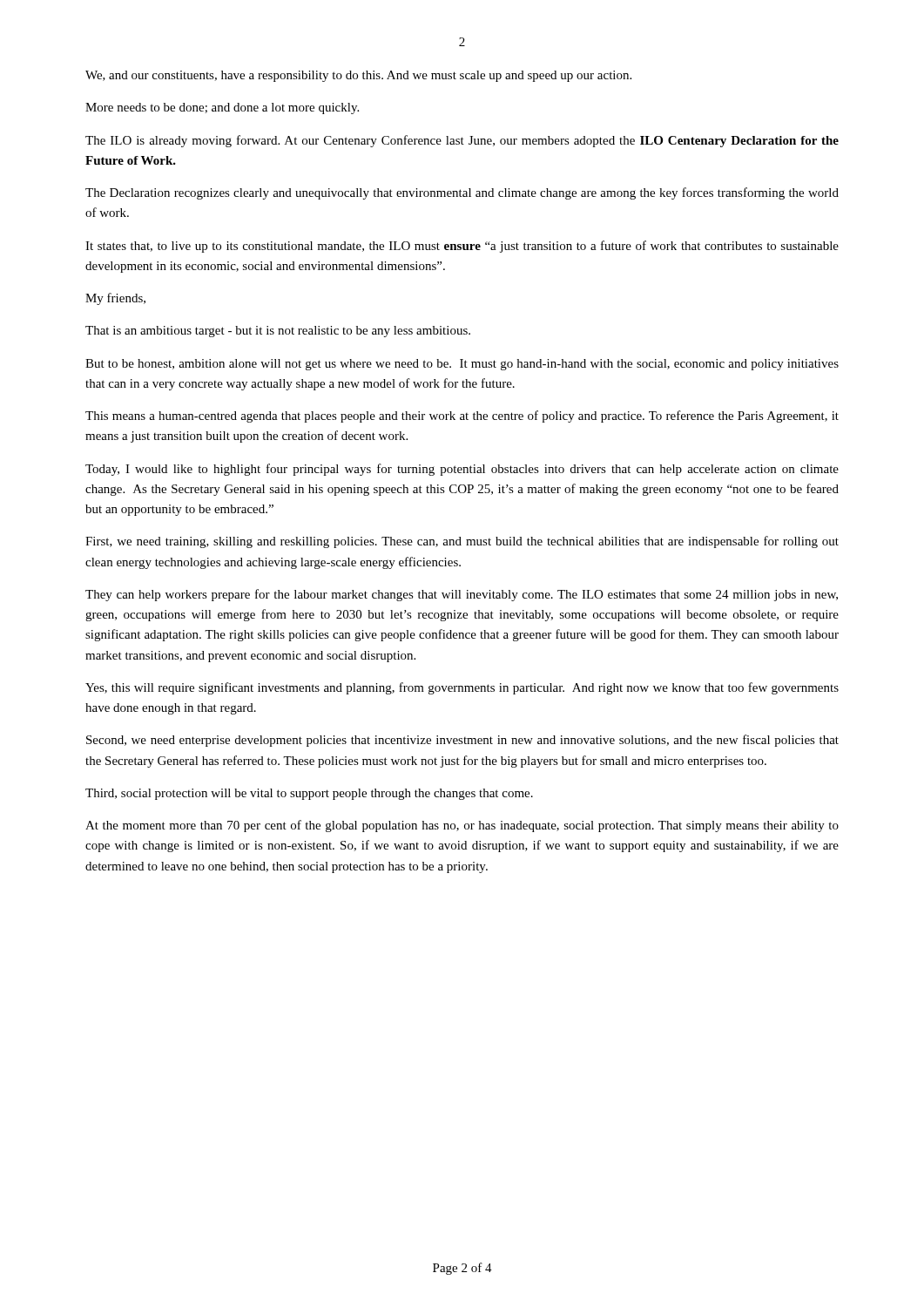Find the passage starting "Today, I would like to highlight"

[462, 489]
